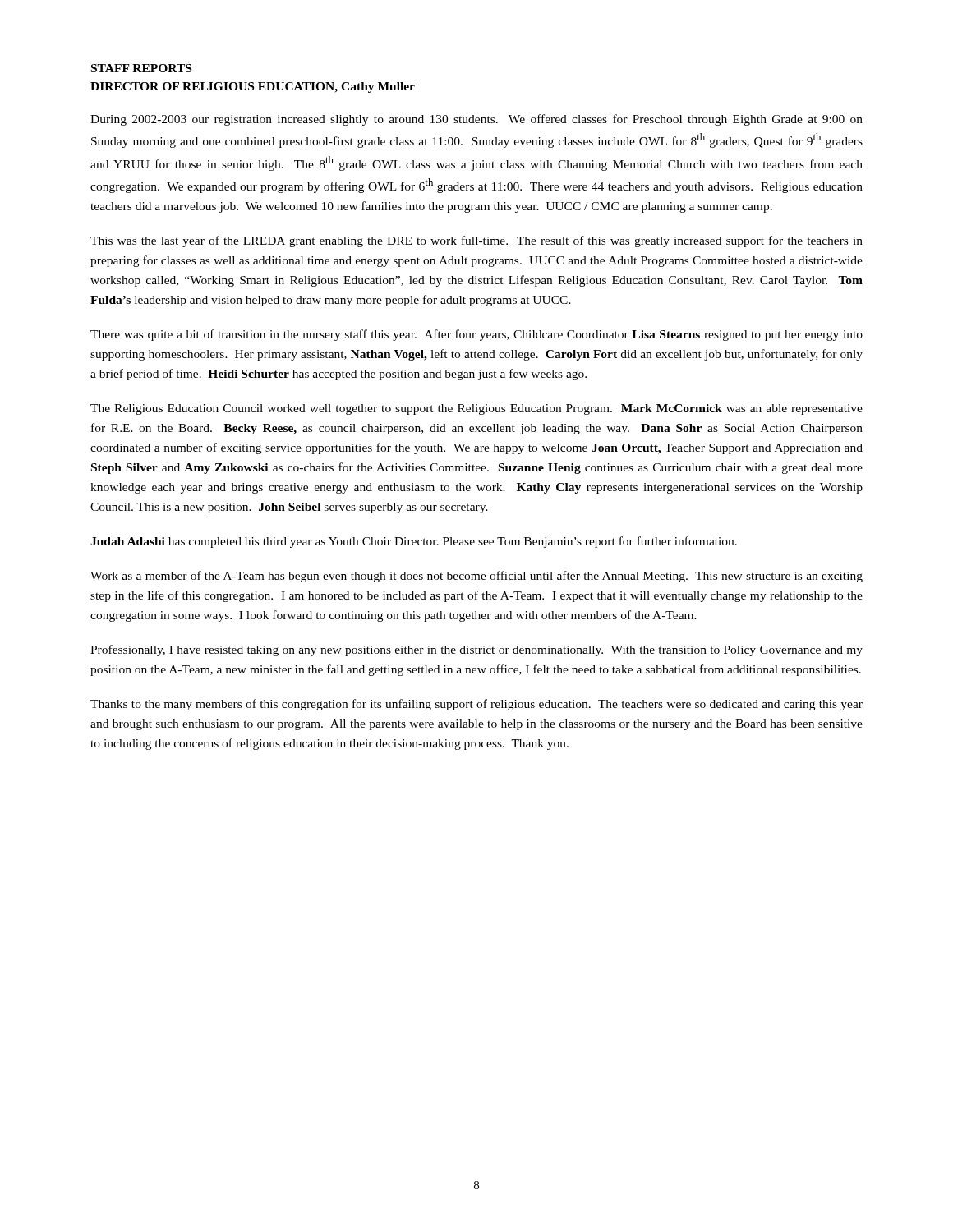The image size is (953, 1232).
Task: Point to the region starting "This was the last year"
Action: [476, 270]
